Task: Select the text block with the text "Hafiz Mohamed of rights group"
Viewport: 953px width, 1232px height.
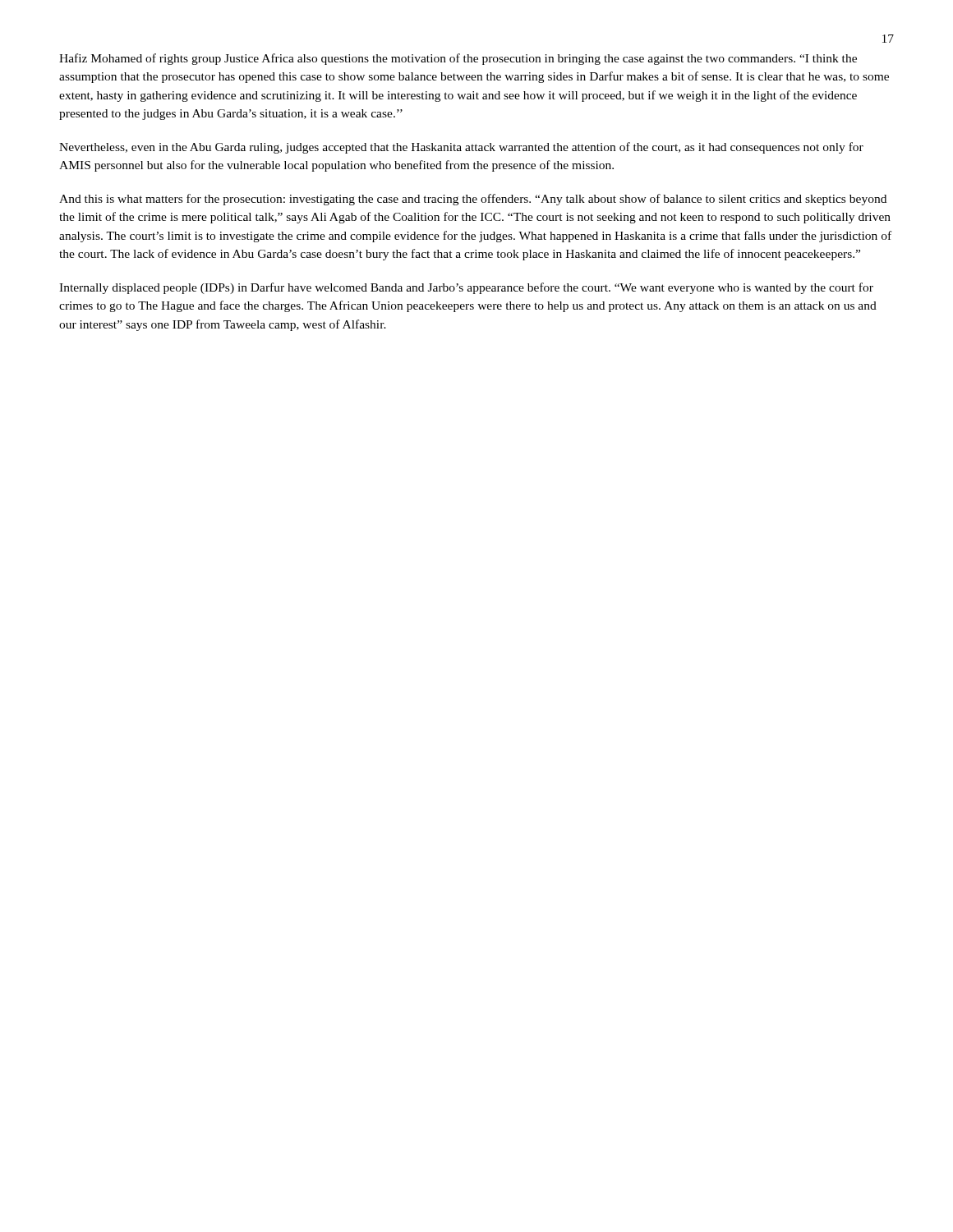Action: click(x=474, y=86)
